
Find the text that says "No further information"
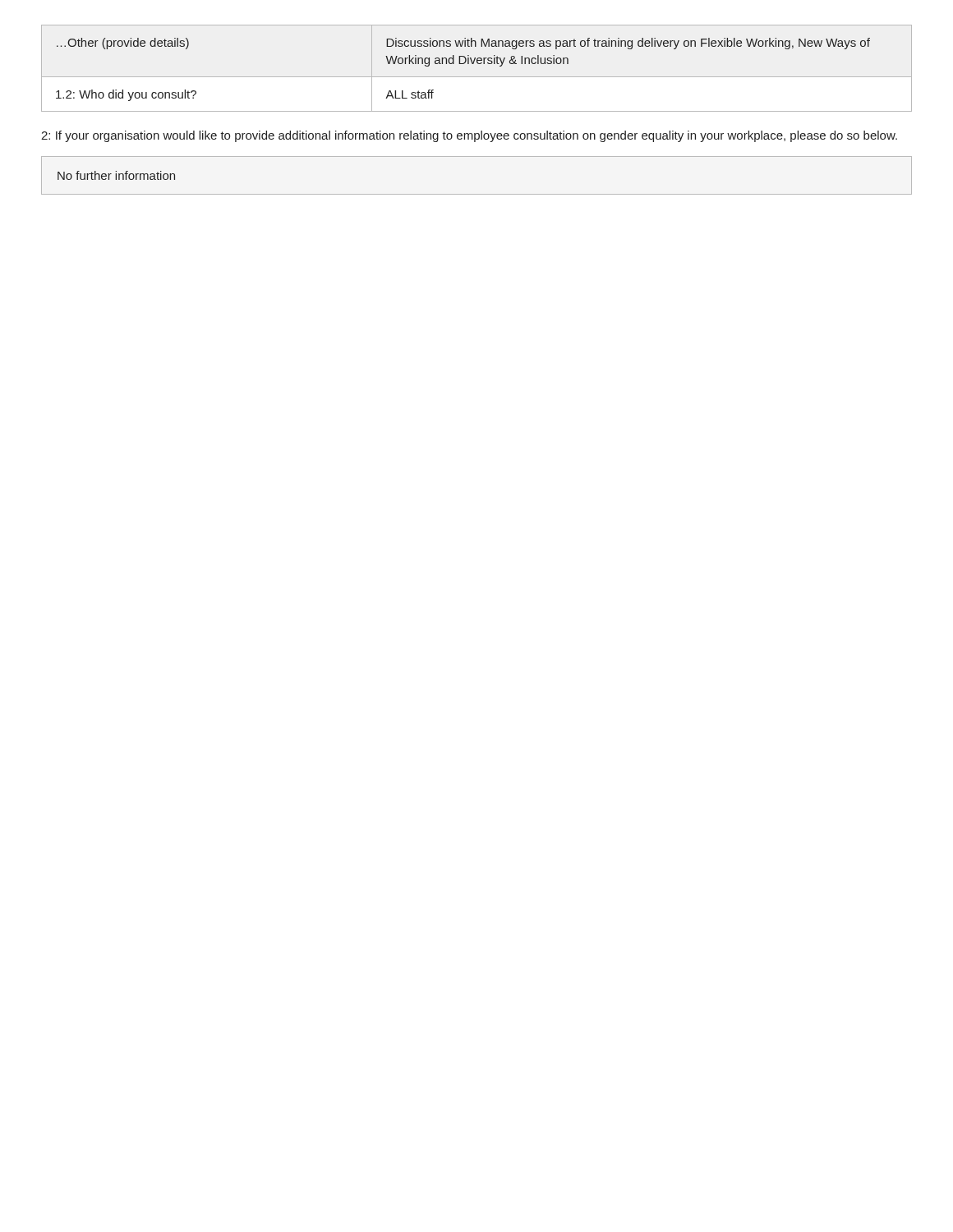[476, 175]
